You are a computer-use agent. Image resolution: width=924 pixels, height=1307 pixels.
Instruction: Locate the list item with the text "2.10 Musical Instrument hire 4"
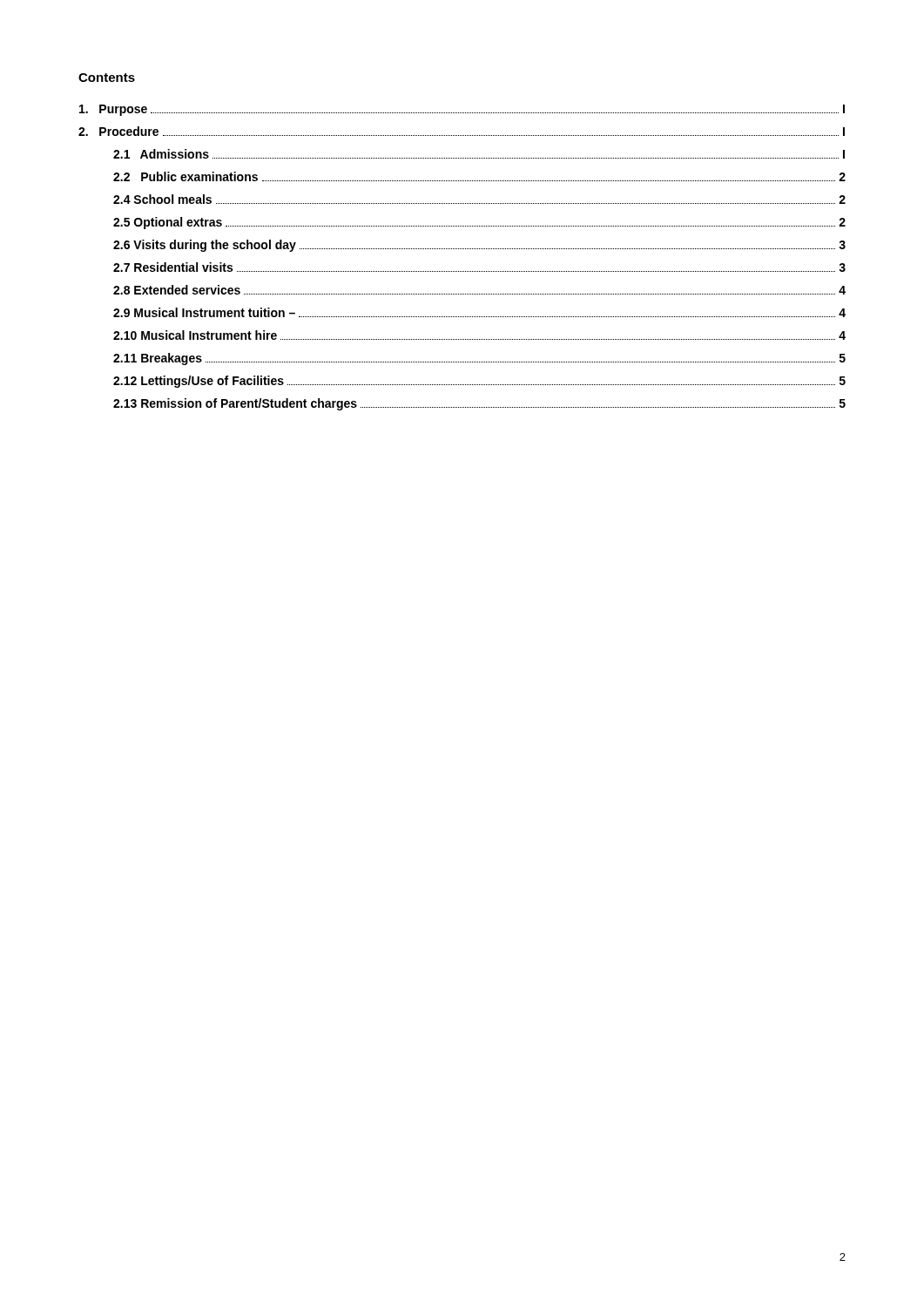(x=479, y=335)
